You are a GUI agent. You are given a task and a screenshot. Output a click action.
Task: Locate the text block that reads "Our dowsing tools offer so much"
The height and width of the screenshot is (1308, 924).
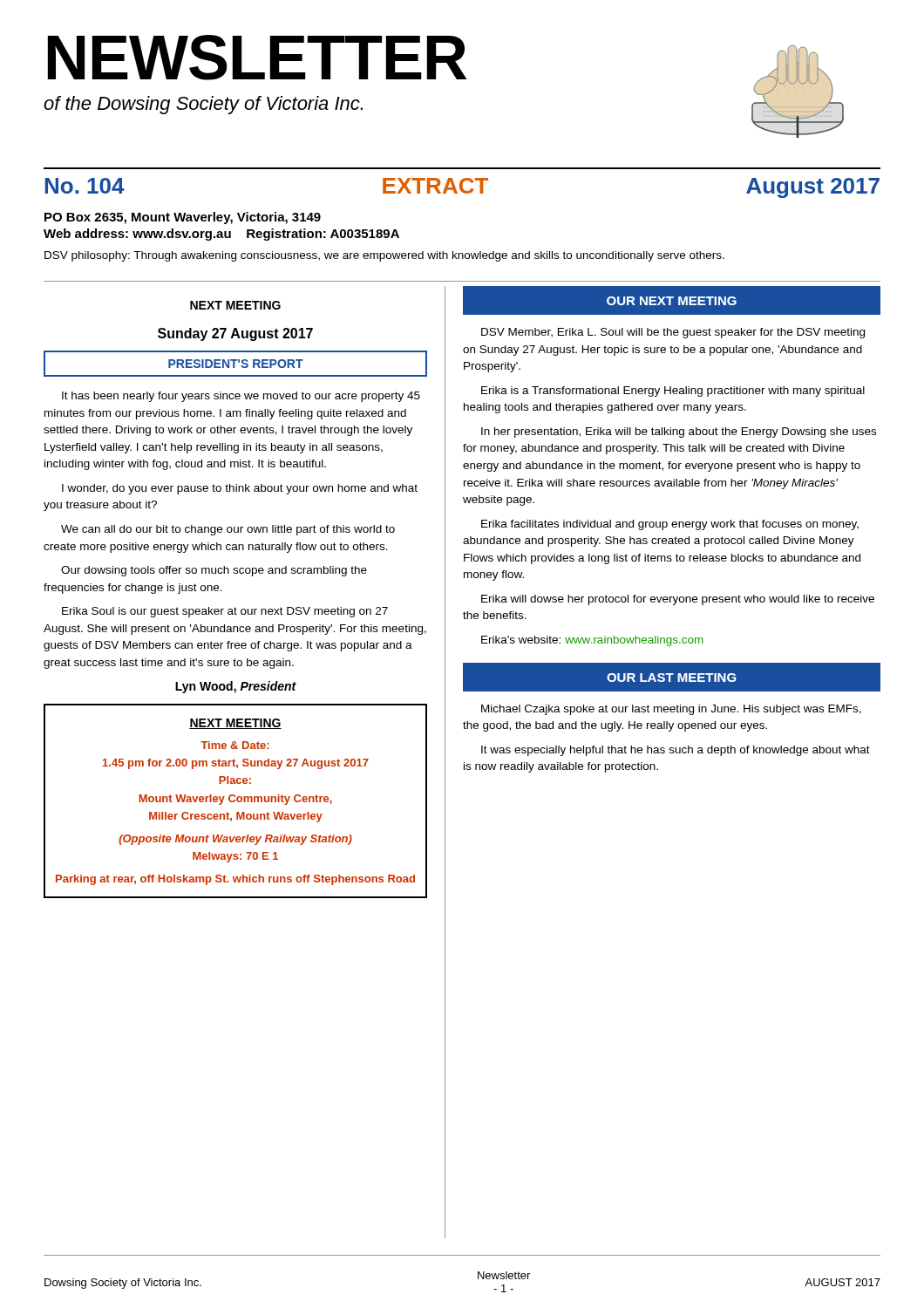(205, 578)
